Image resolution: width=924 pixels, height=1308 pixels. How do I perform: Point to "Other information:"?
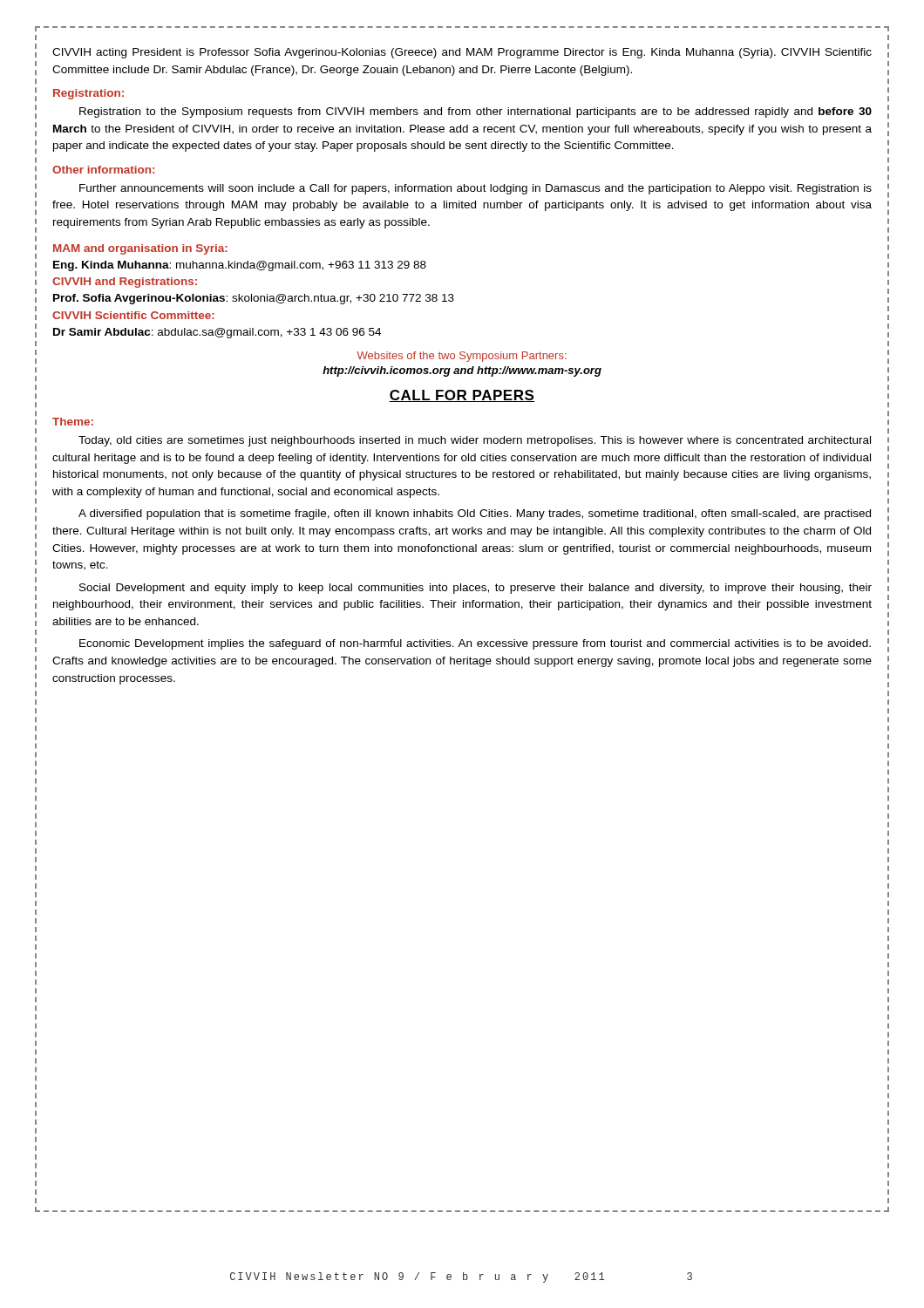tap(104, 169)
